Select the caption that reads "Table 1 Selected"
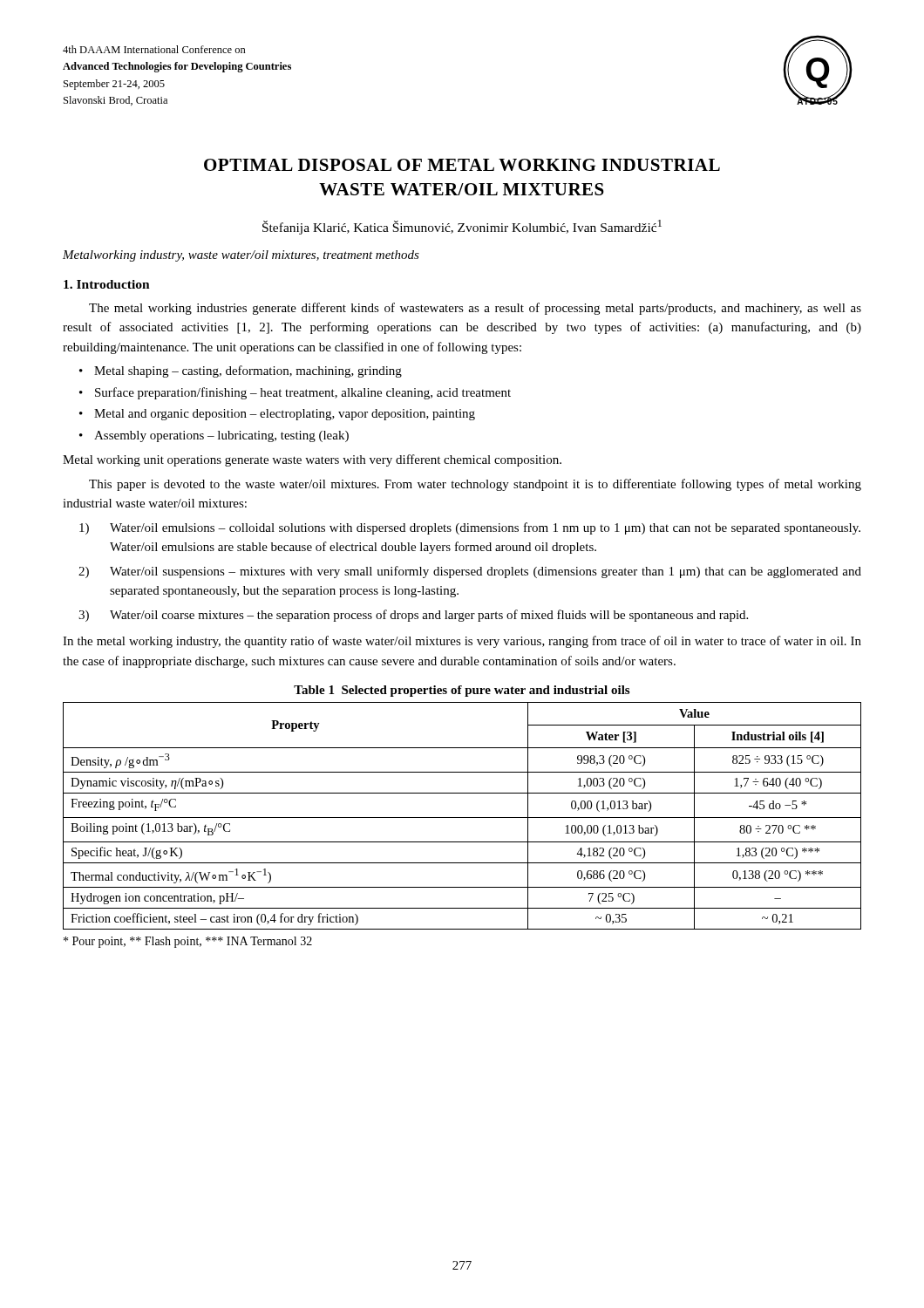This screenshot has height=1308, width=924. point(462,690)
